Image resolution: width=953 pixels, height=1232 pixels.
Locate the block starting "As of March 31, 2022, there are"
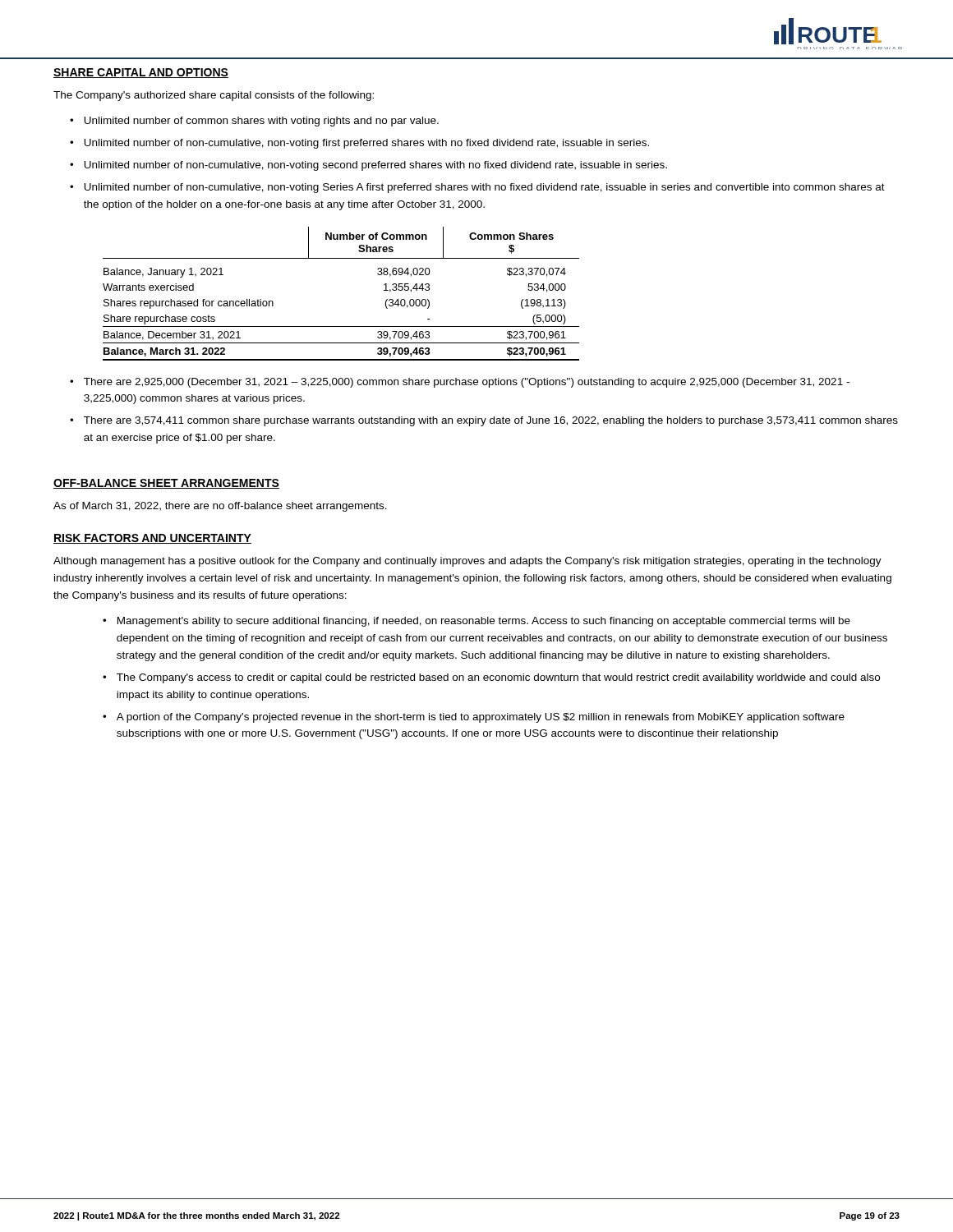tap(220, 506)
